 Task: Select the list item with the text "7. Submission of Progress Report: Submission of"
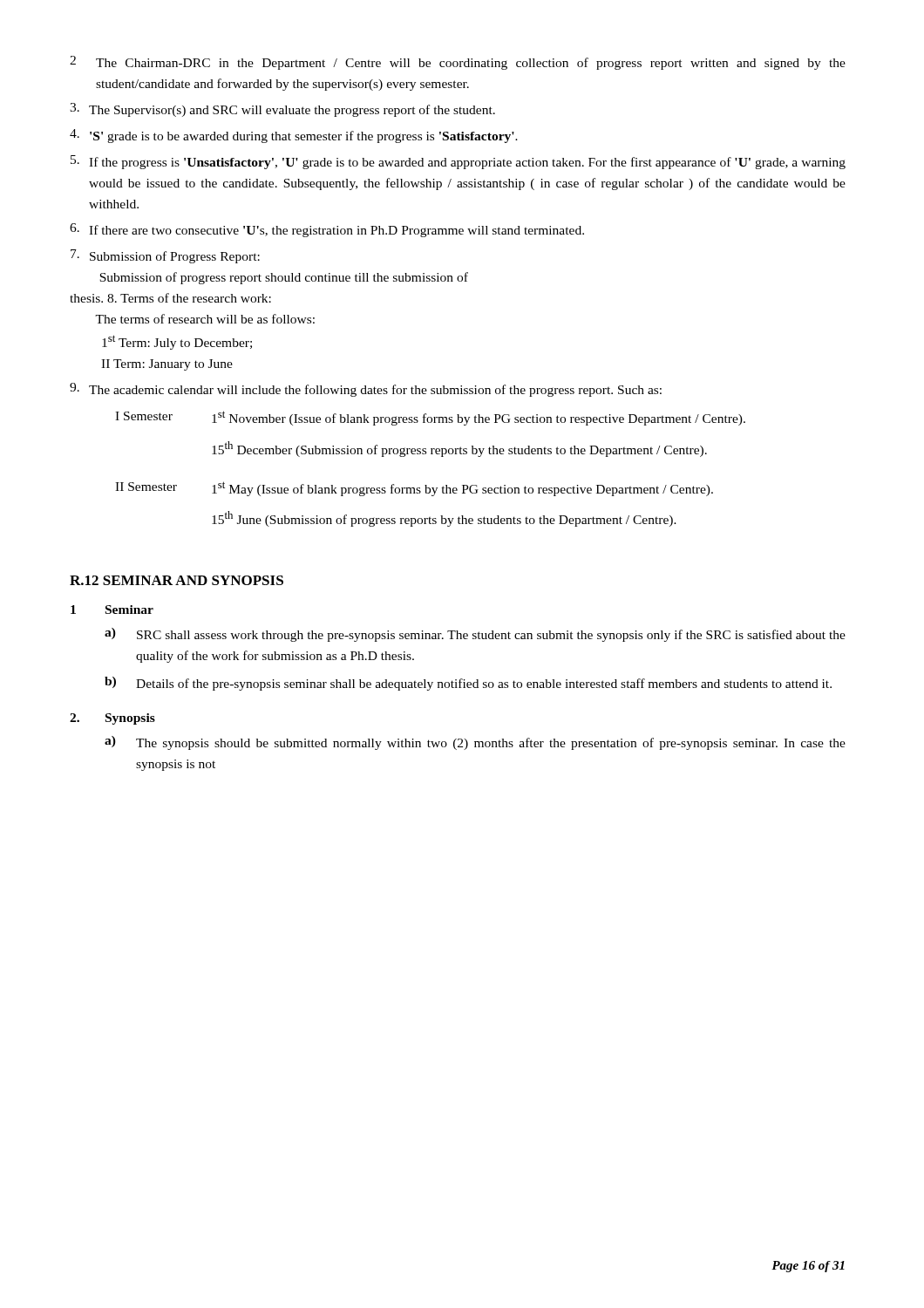point(165,256)
